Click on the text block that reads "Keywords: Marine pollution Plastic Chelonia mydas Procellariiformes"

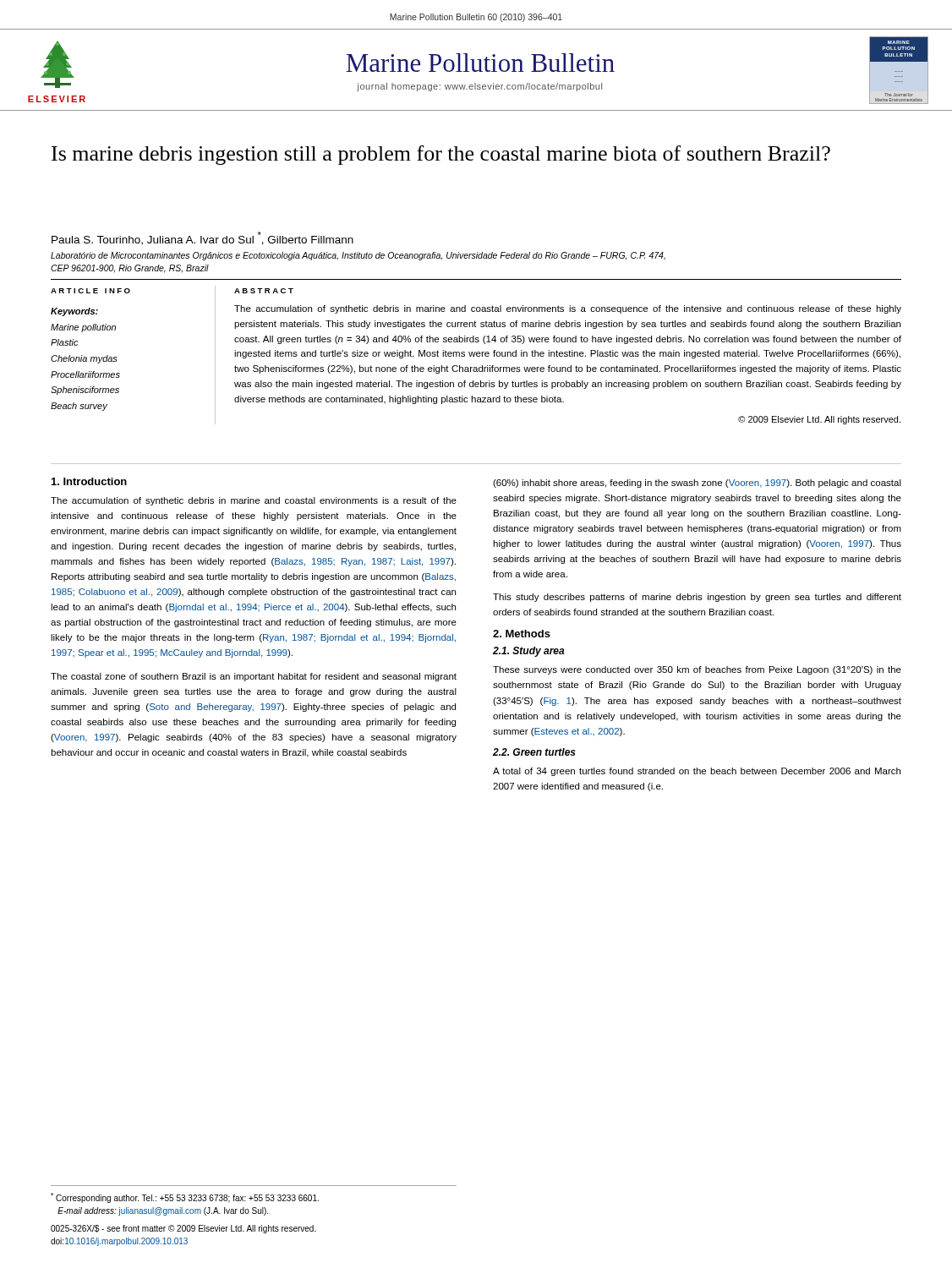126,359
